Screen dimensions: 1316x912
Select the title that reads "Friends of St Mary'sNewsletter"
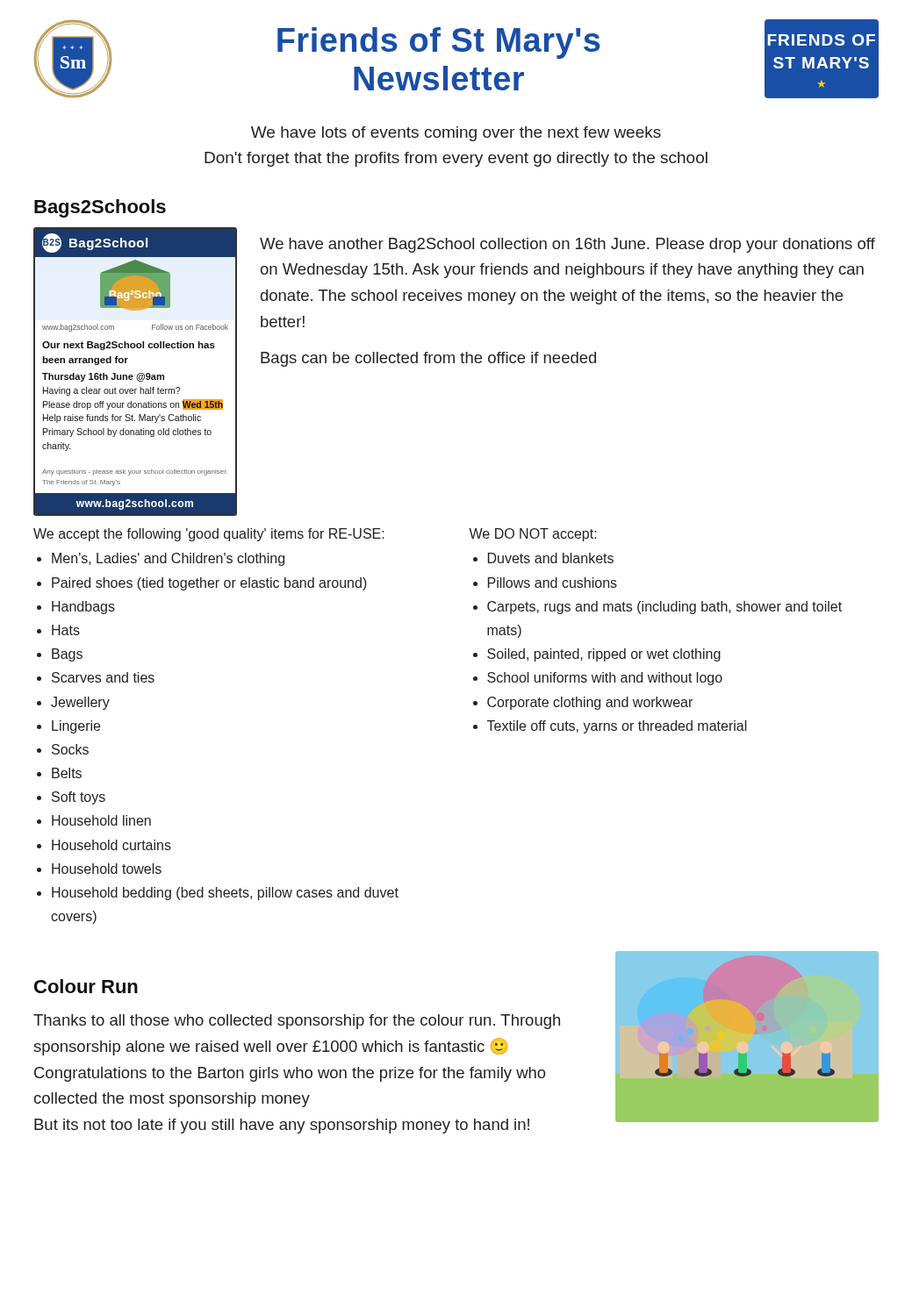tap(438, 61)
